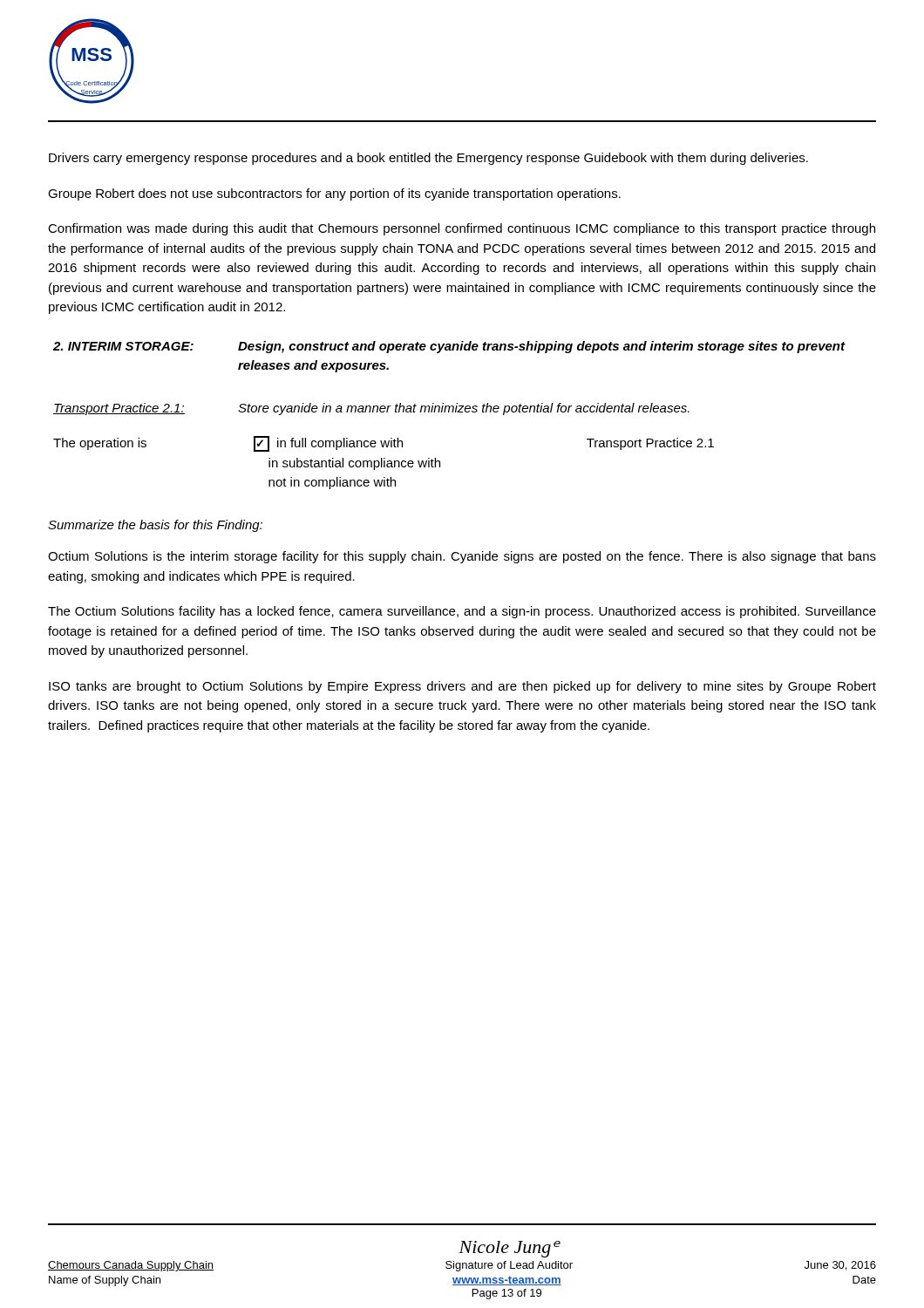This screenshot has width=924, height=1308.
Task: Click the passage that begins "Groupe Robert does not"
Action: [335, 193]
